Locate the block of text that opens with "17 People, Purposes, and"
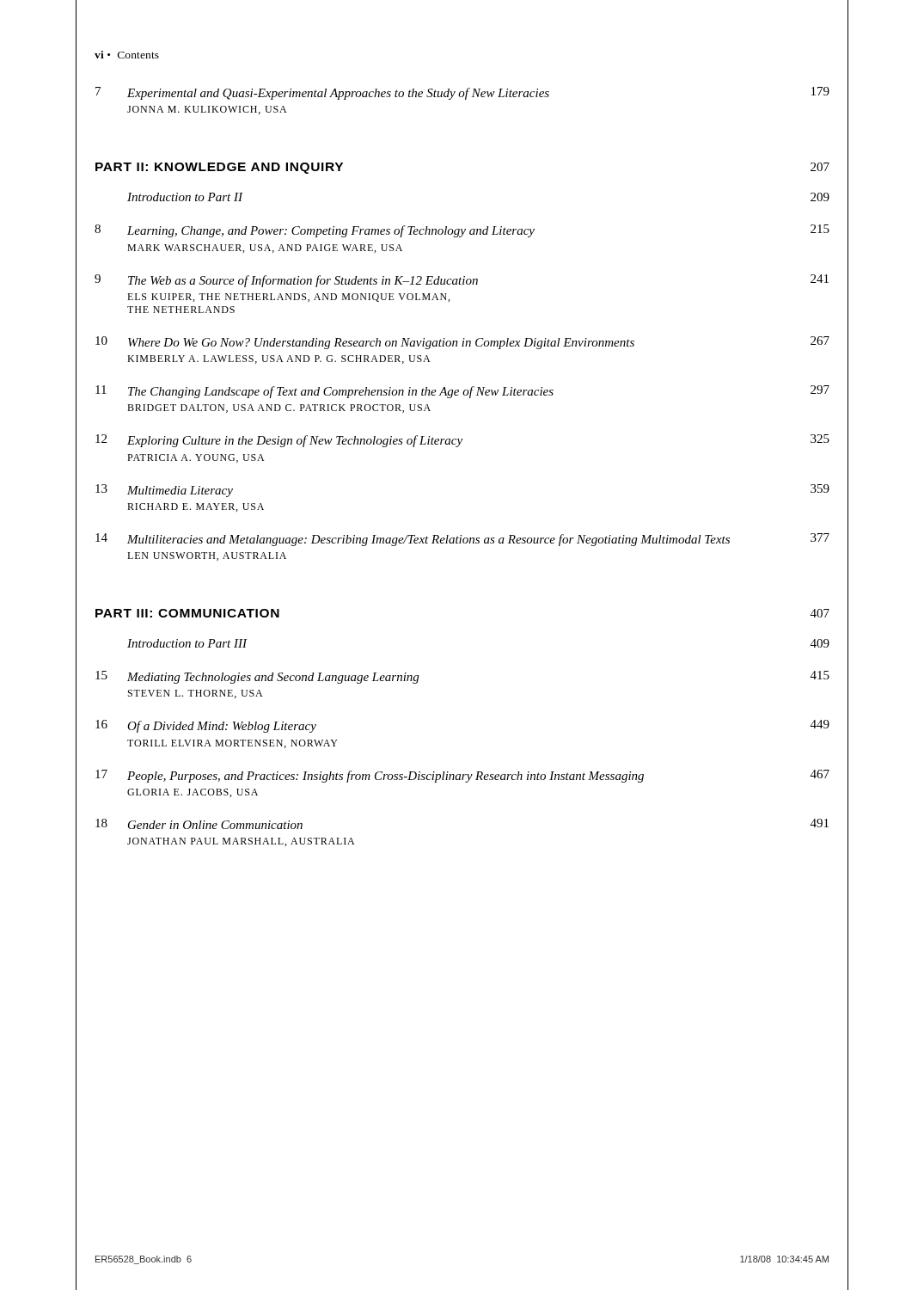Screen dimensions: 1290x924 coord(462,783)
